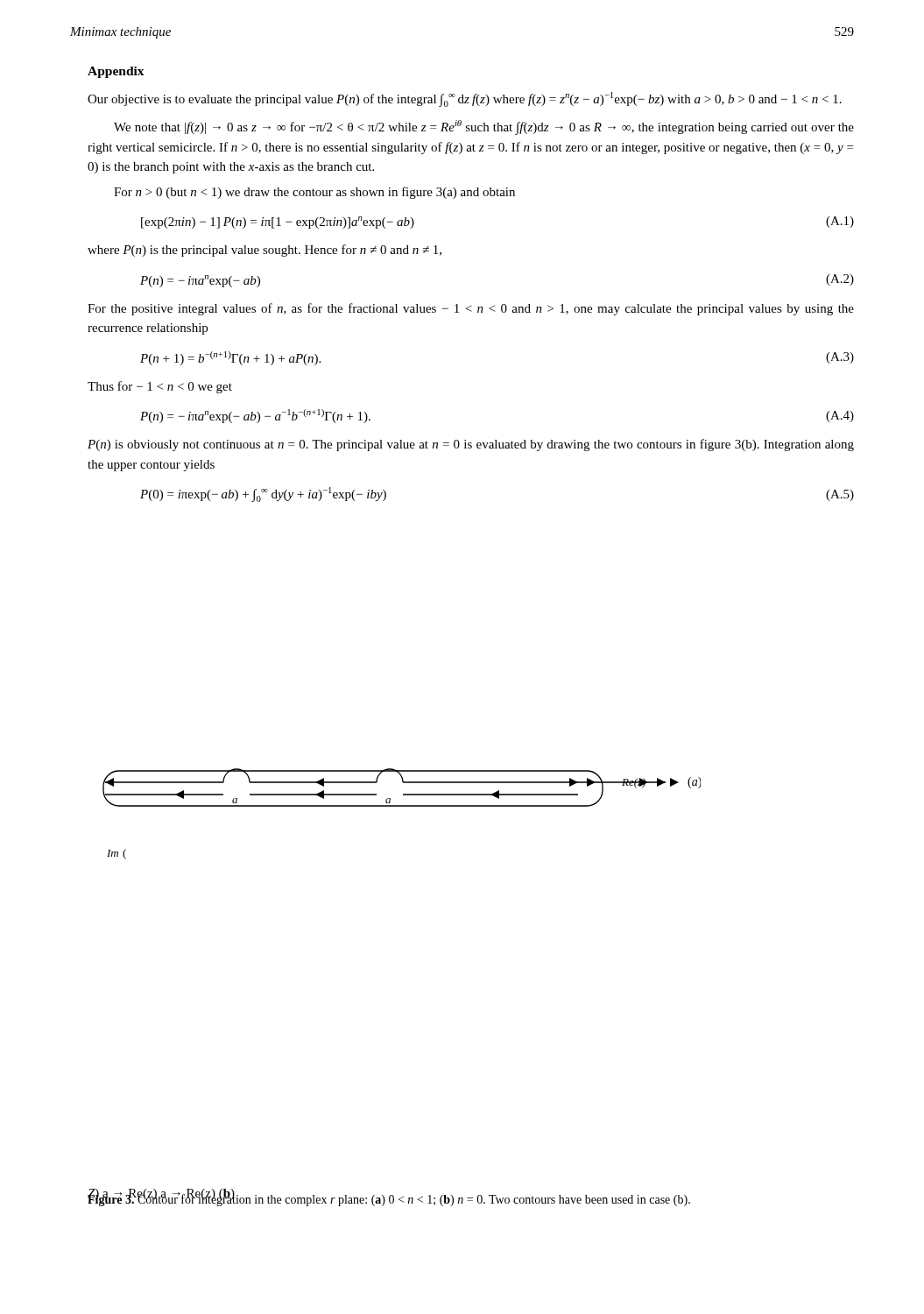Where is the formula that starts "P(0) = iπexp(− ab)"?
Screen dimensions: 1314x924
(260, 496)
